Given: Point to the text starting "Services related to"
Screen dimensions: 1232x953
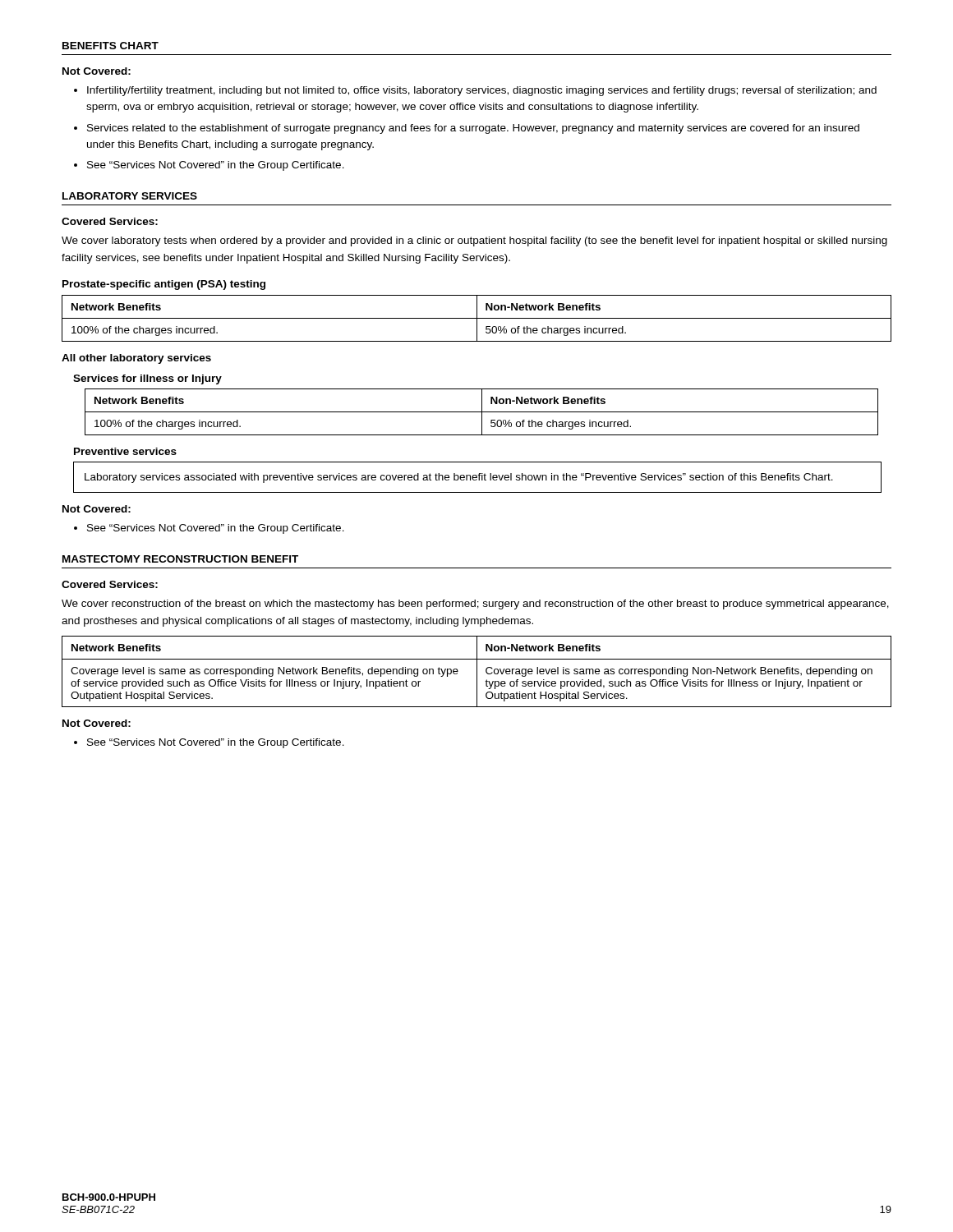Looking at the screenshot, I should click(x=473, y=136).
